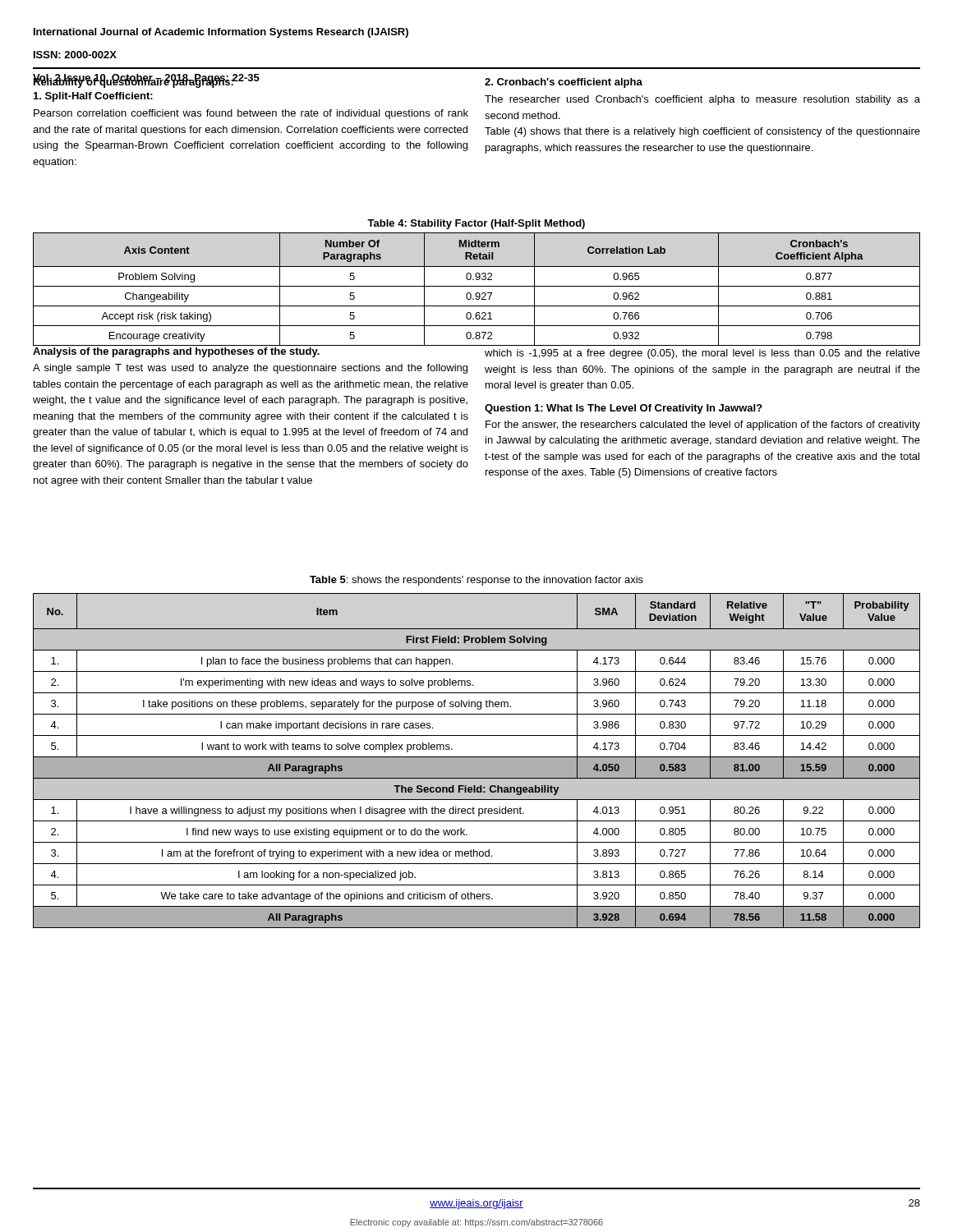This screenshot has height=1232, width=953.
Task: Locate the caption that opens with "Table 5: shows the respondents'"
Action: point(476,579)
